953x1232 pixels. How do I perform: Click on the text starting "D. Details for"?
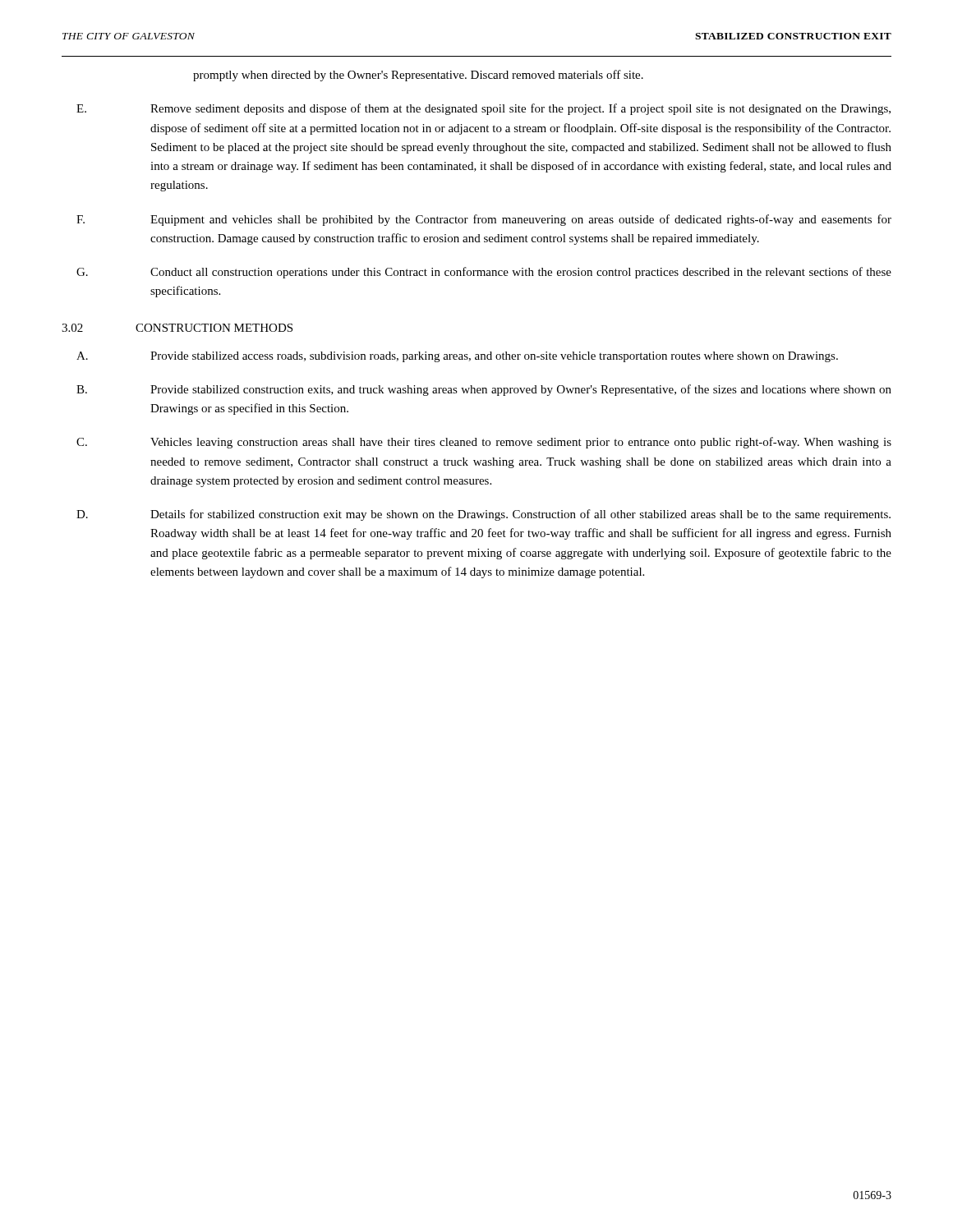(476, 543)
